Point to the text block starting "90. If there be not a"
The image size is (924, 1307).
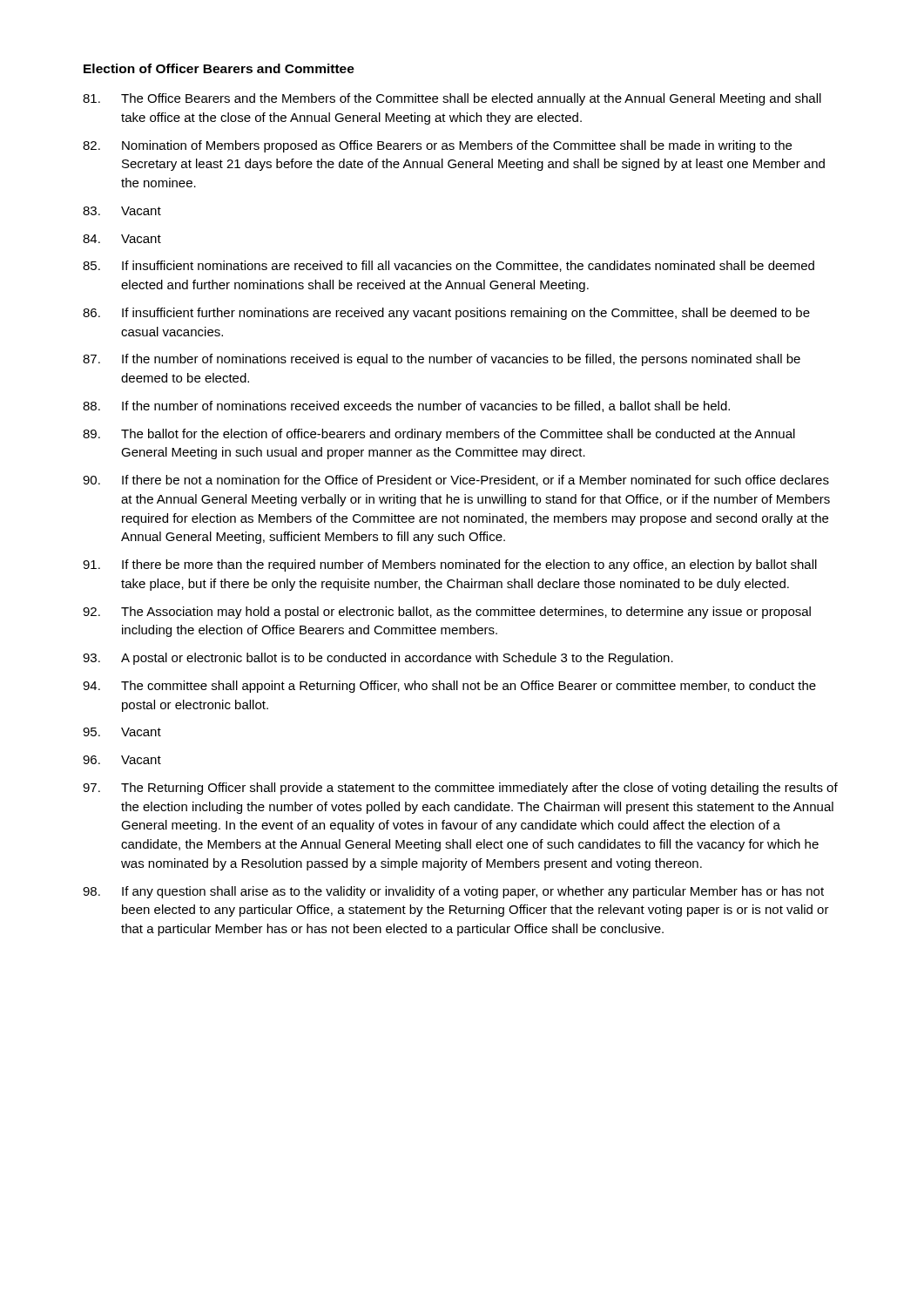click(x=462, y=508)
